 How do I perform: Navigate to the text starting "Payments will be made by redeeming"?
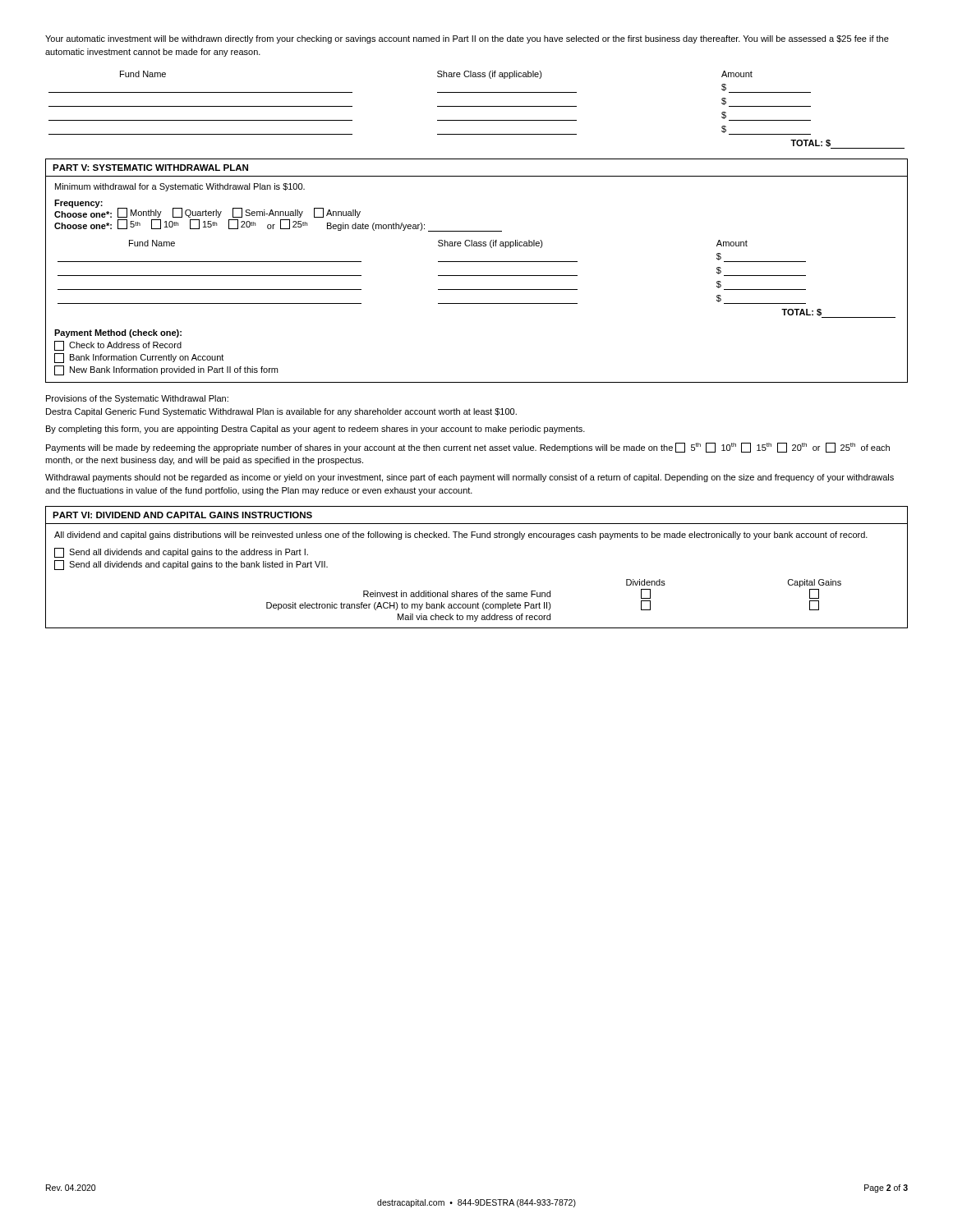pyautogui.click(x=468, y=453)
